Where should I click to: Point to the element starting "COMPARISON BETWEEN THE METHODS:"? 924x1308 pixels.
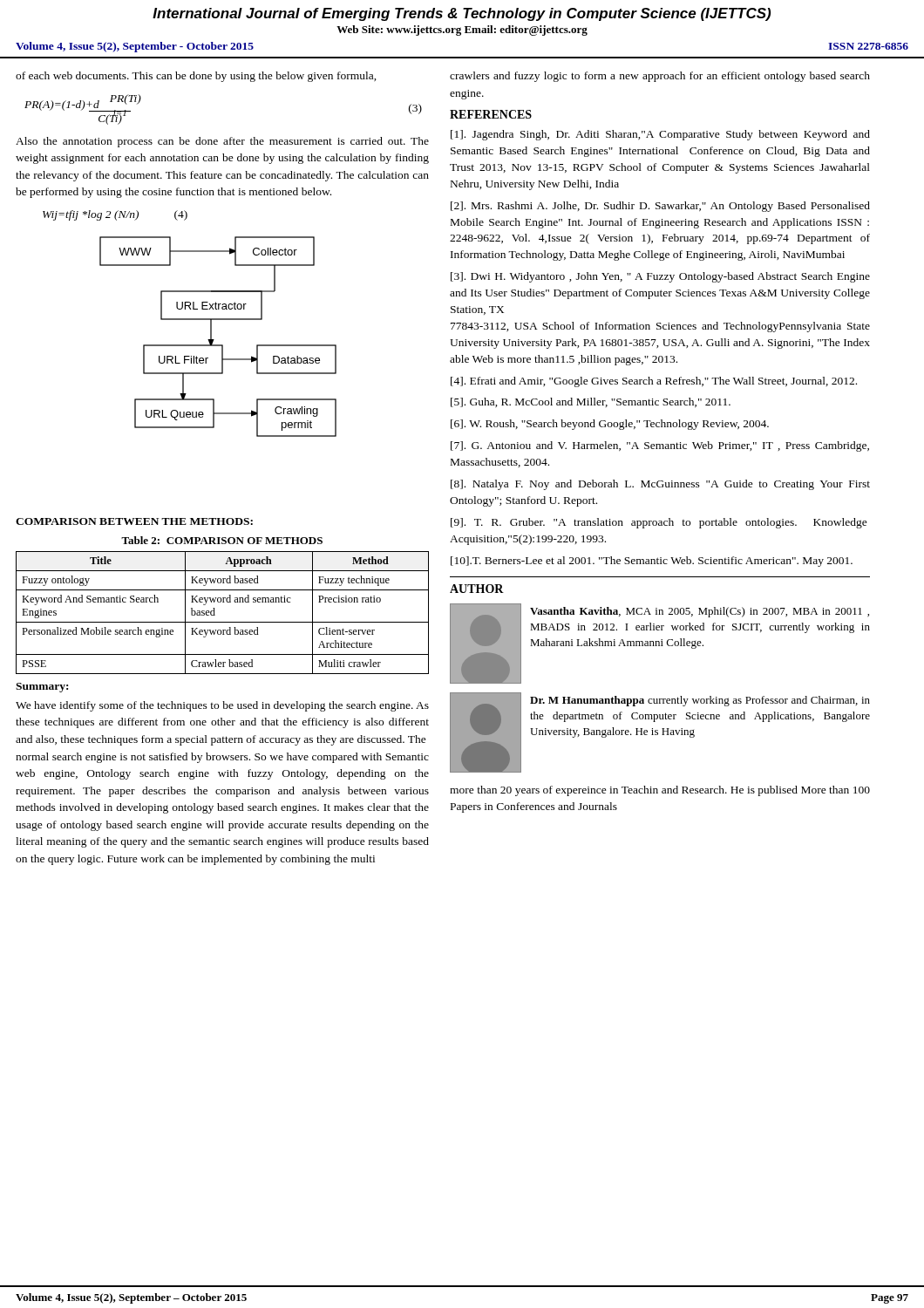click(x=135, y=521)
